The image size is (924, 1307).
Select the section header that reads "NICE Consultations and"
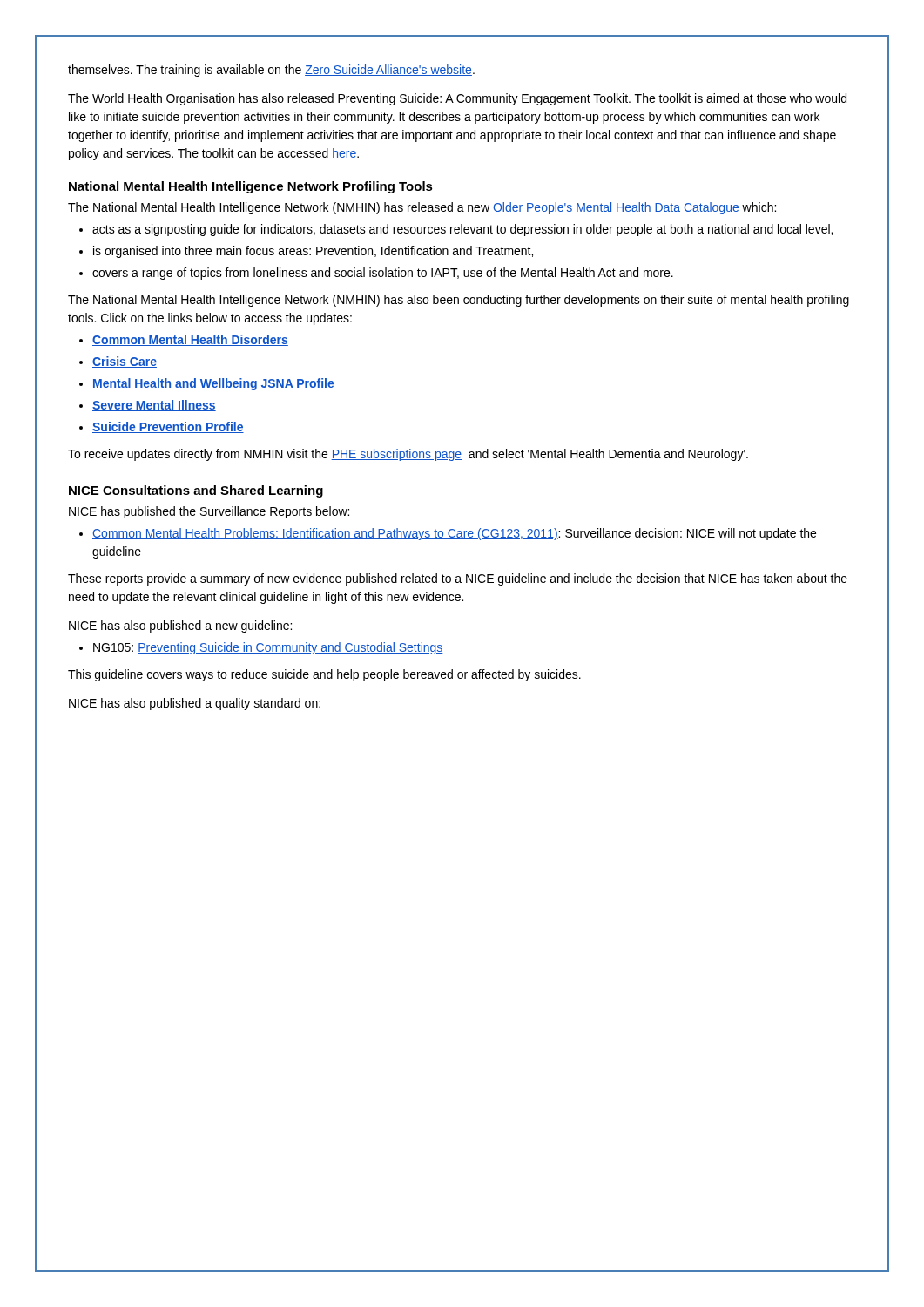[x=196, y=490]
